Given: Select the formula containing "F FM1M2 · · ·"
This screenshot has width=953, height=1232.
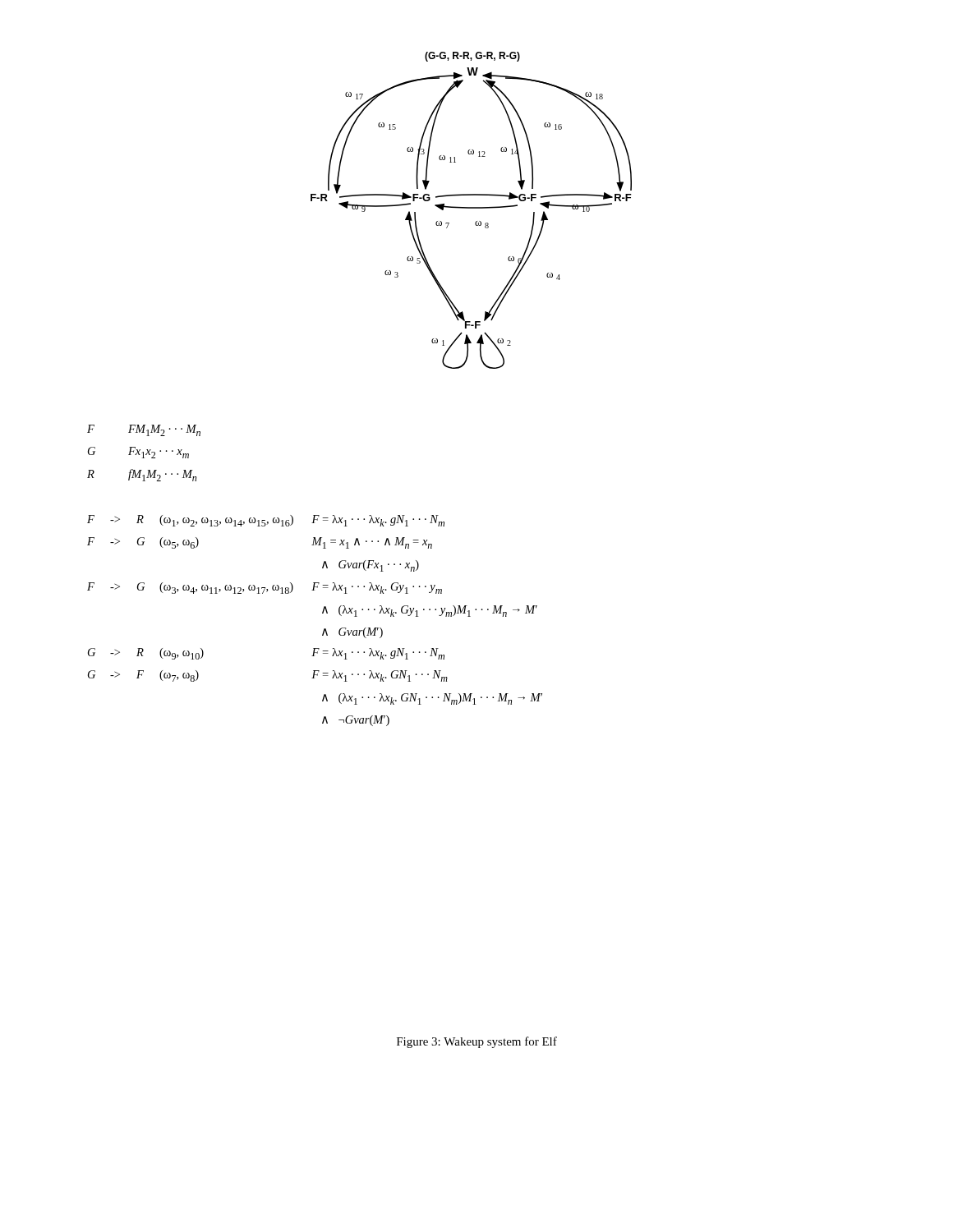Looking at the screenshot, I should point(144,453).
